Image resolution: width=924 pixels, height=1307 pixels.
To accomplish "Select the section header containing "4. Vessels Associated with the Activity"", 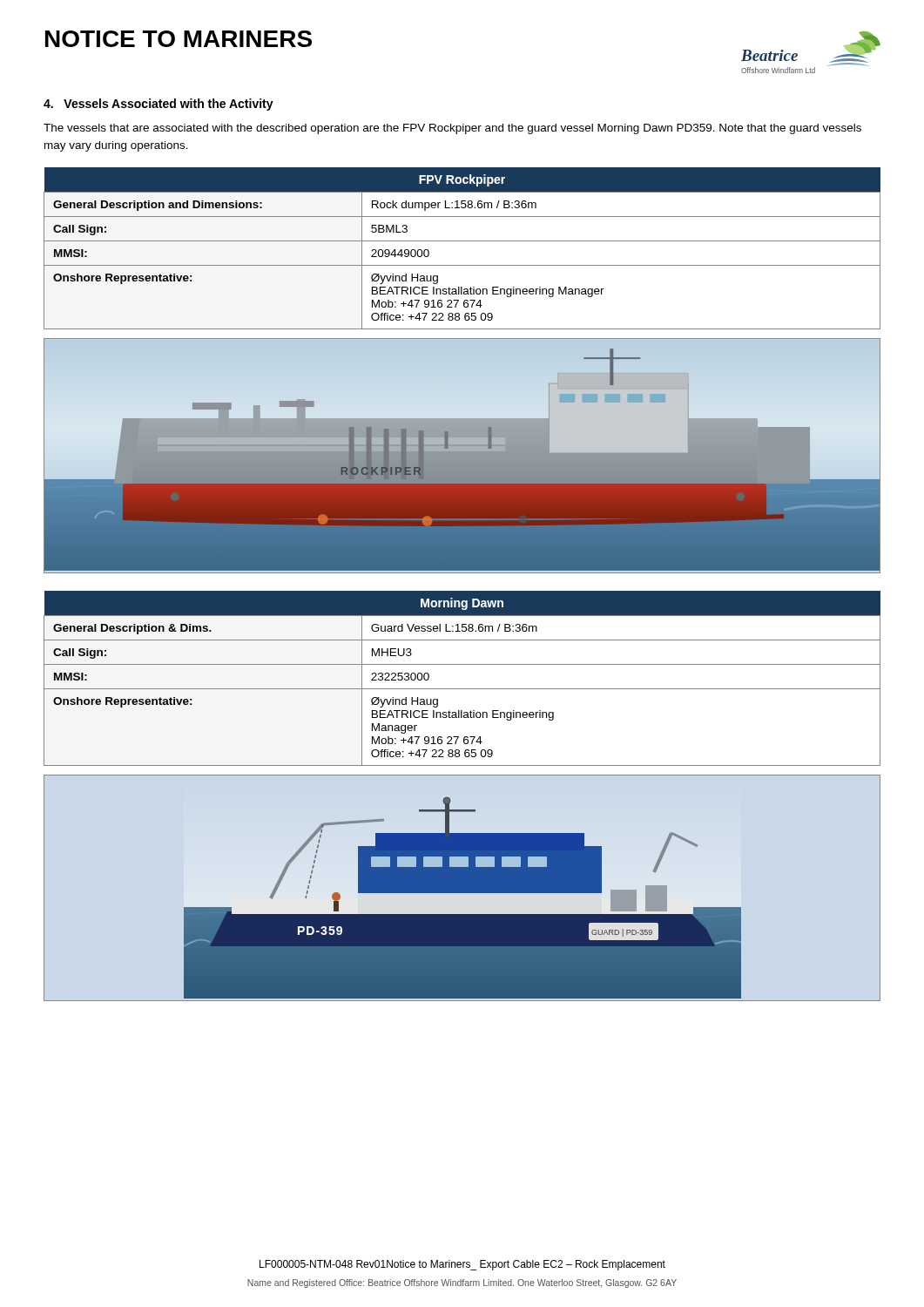I will (x=158, y=104).
